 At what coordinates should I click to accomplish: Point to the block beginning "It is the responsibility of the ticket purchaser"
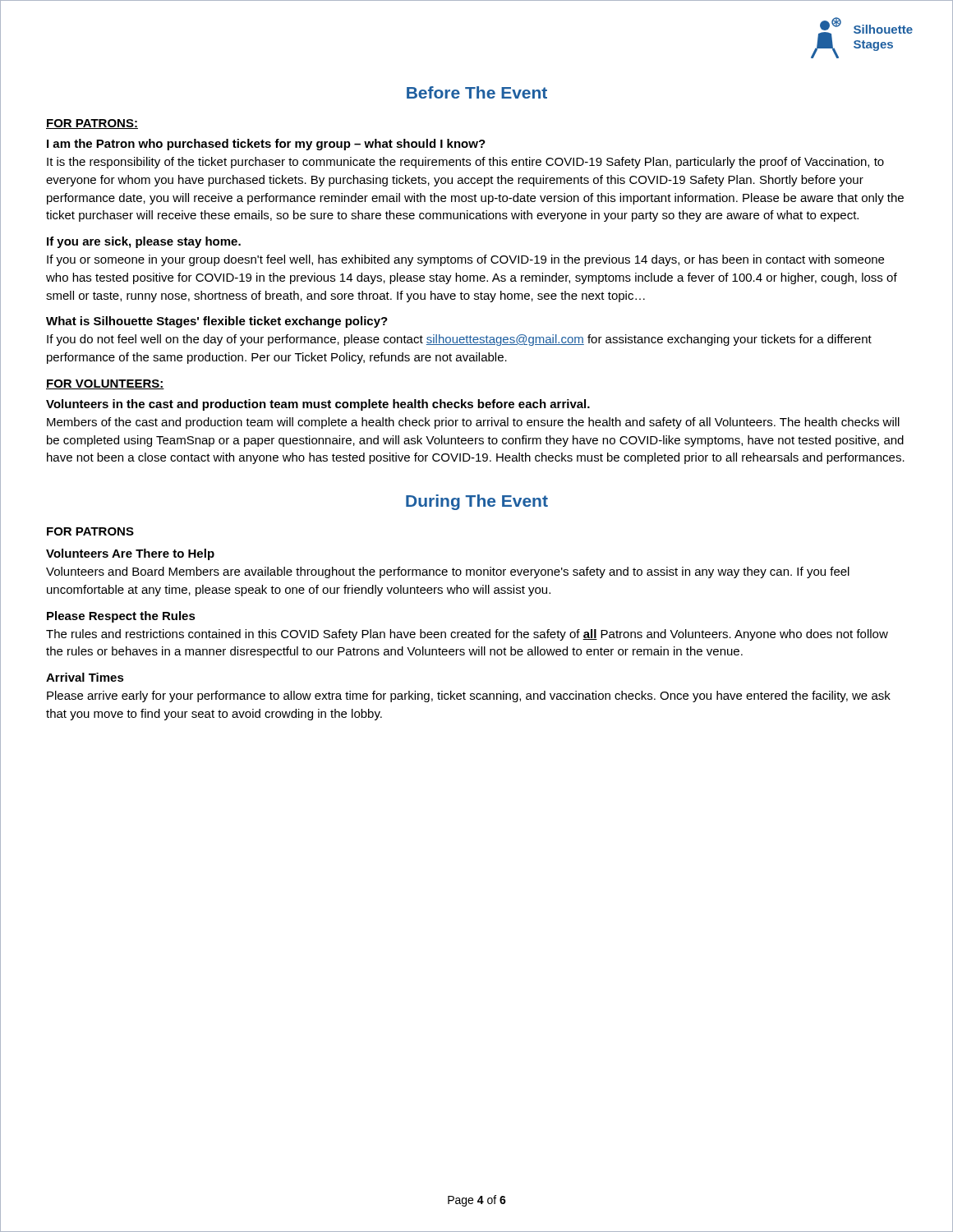coord(475,188)
